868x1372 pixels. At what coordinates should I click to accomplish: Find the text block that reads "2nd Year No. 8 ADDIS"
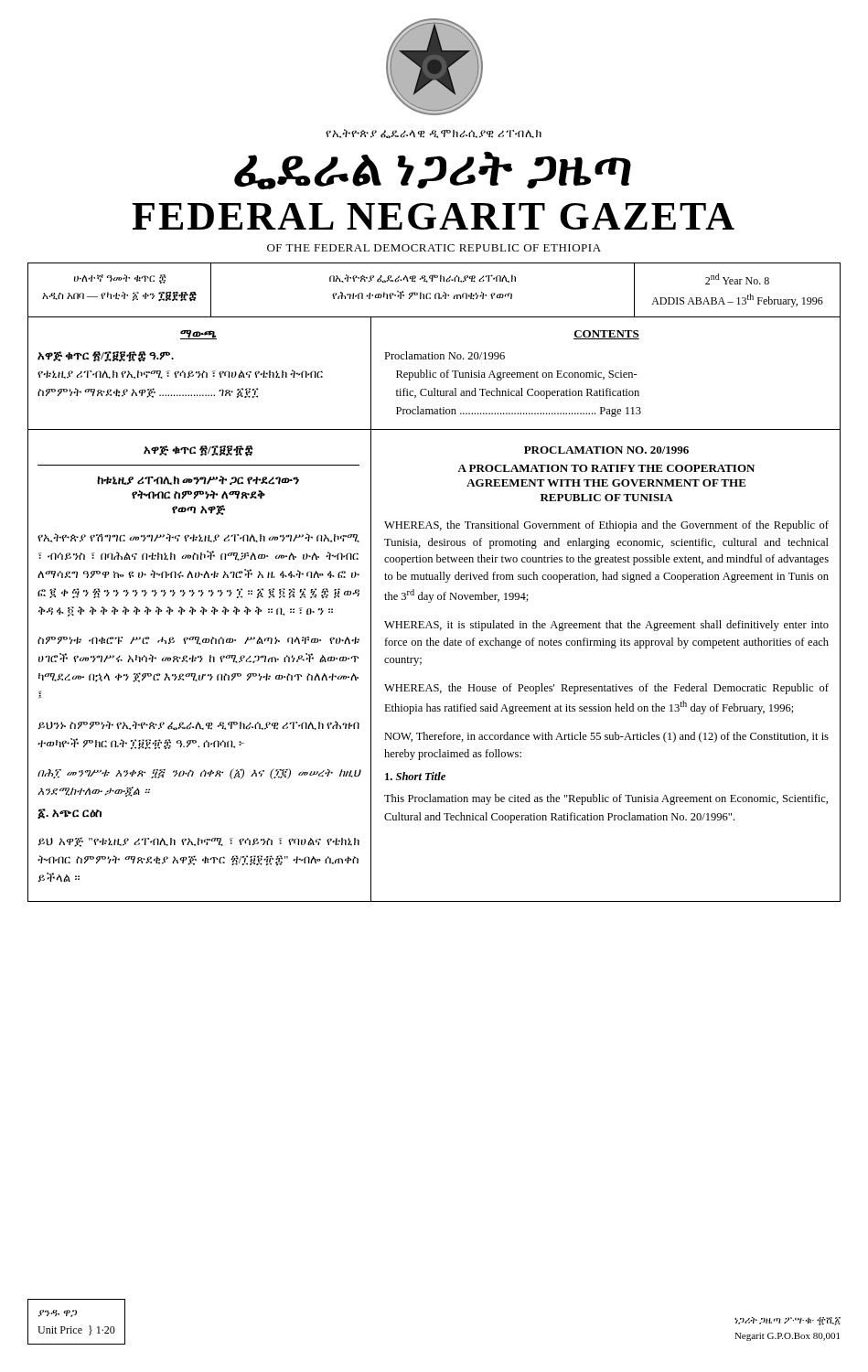pyautogui.click(x=737, y=290)
